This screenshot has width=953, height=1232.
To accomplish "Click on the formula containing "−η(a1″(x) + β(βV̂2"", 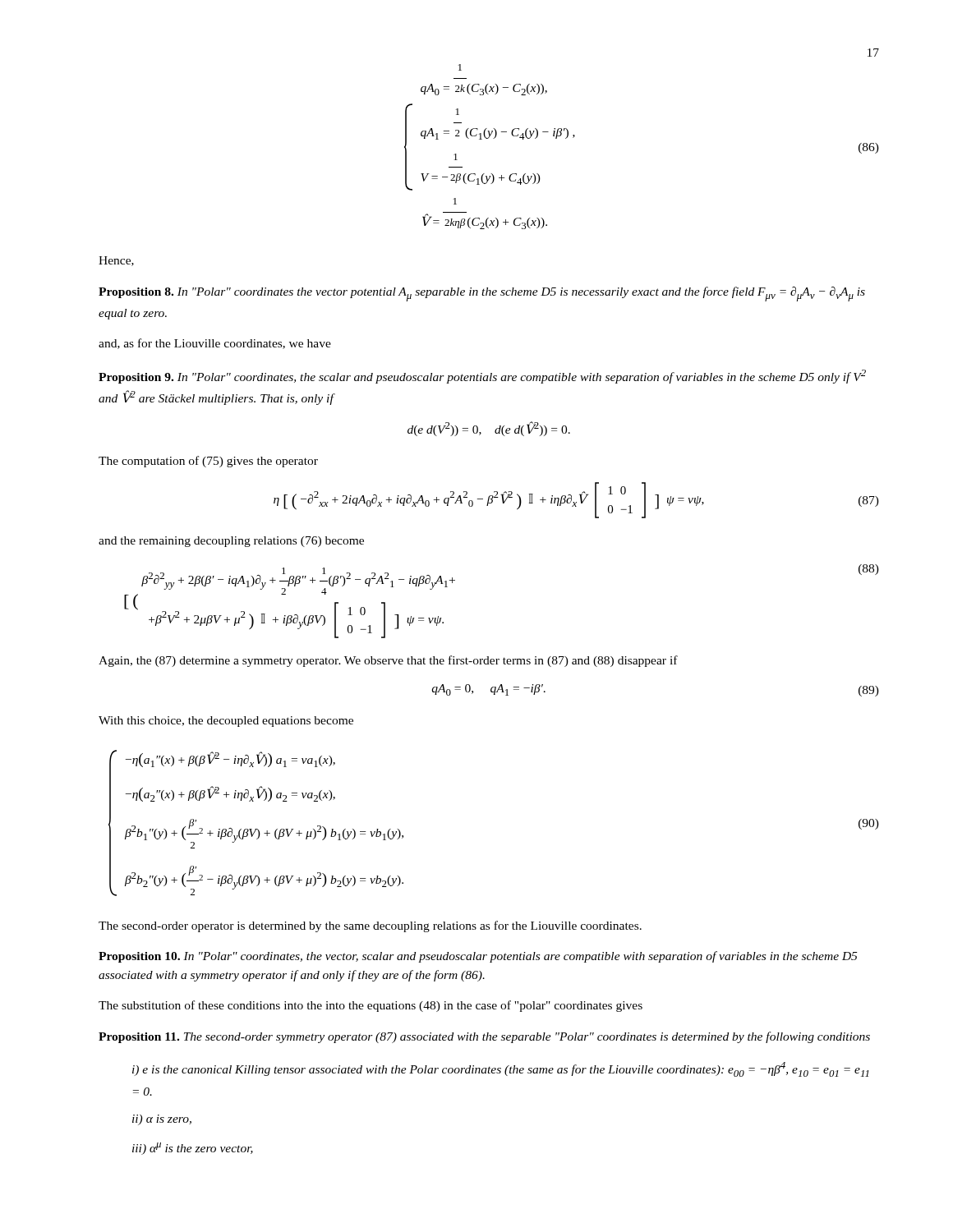I will coord(240,829).
